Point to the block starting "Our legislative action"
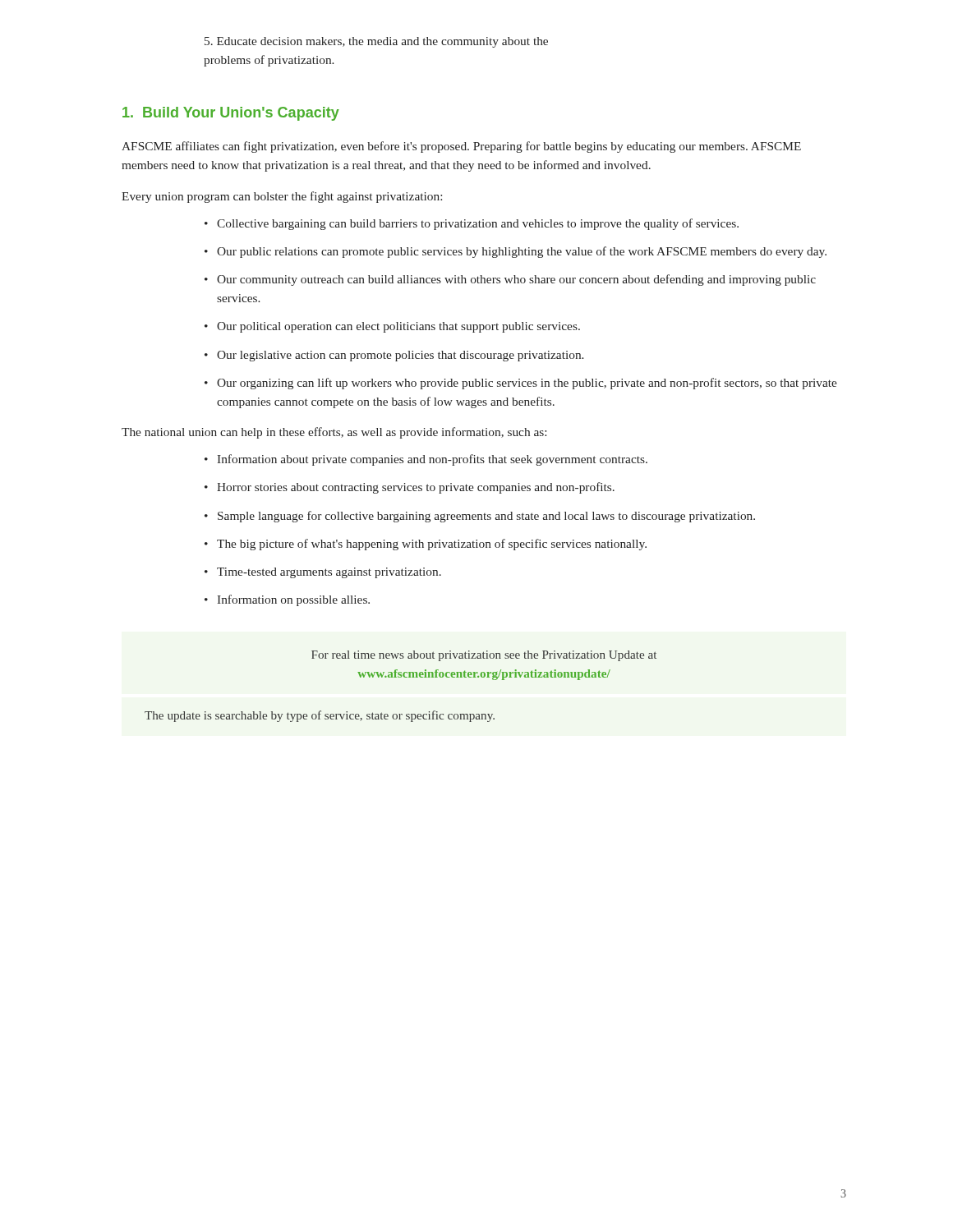Image resolution: width=953 pixels, height=1232 pixels. click(x=401, y=354)
